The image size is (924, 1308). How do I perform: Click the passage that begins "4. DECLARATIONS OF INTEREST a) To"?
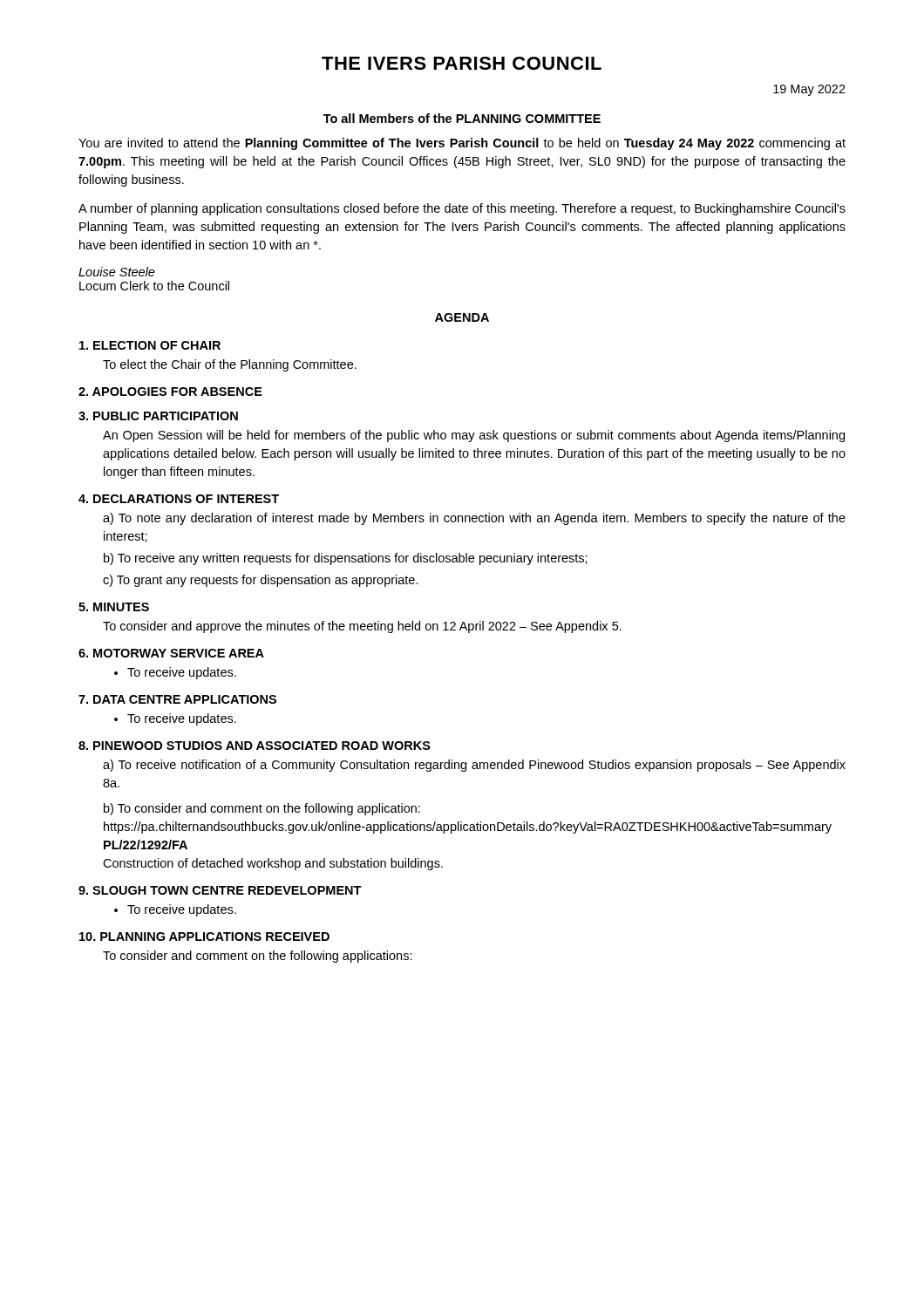click(179, 499)
